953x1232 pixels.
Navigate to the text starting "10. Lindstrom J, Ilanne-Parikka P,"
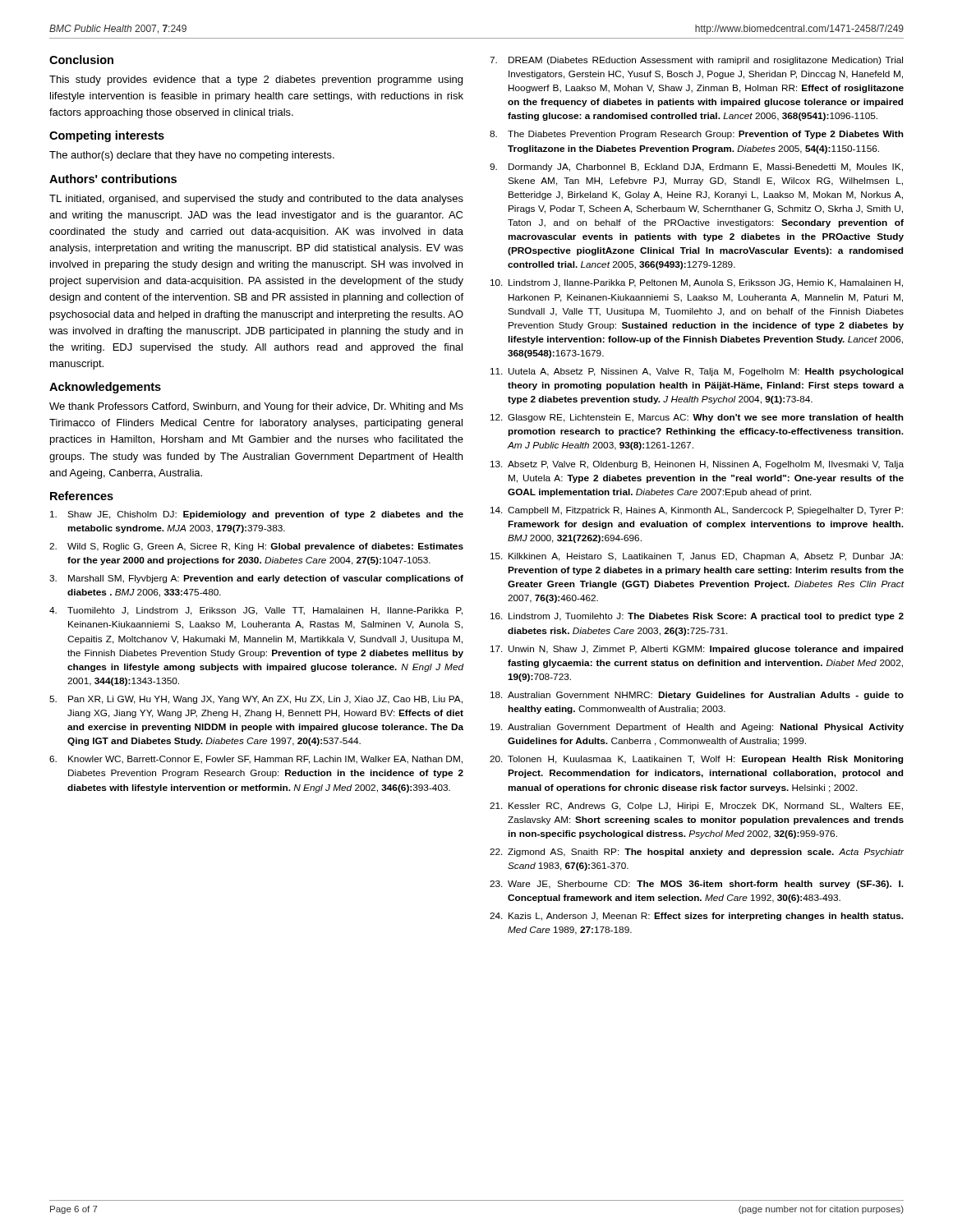697,318
